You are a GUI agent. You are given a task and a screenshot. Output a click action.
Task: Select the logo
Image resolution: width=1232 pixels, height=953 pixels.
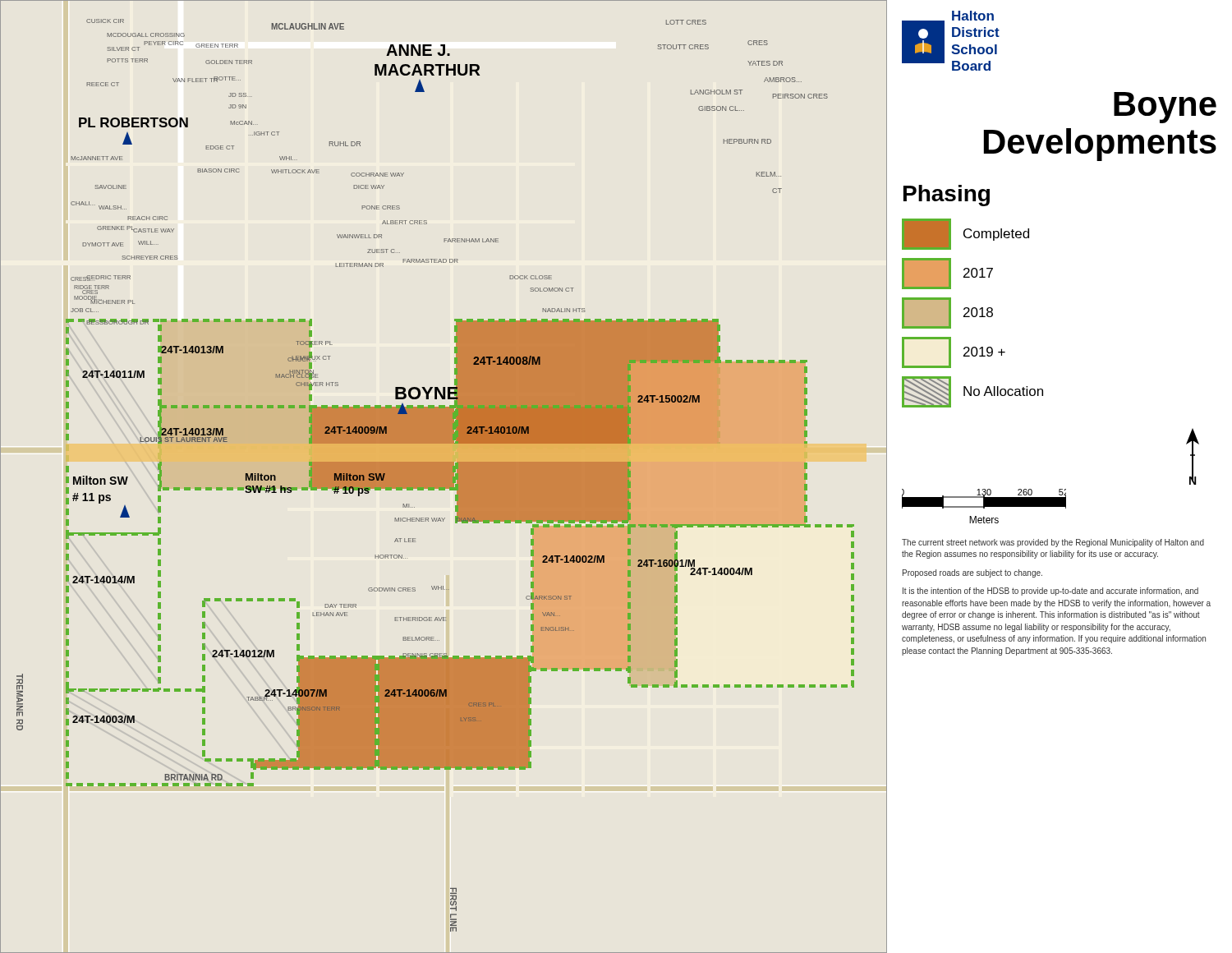pyautogui.click(x=1060, y=42)
